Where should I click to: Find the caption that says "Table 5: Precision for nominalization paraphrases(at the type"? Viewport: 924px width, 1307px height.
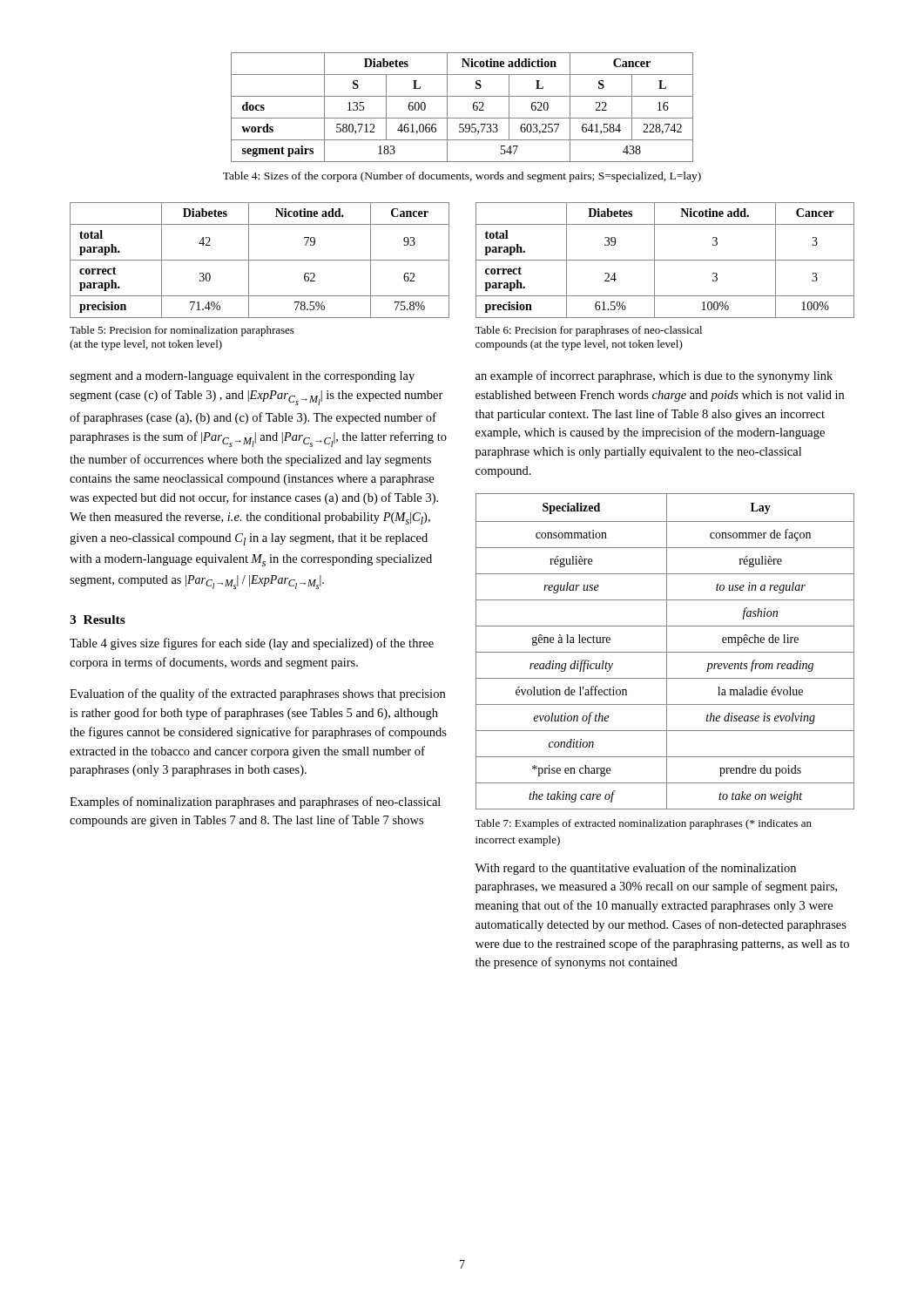tap(182, 337)
